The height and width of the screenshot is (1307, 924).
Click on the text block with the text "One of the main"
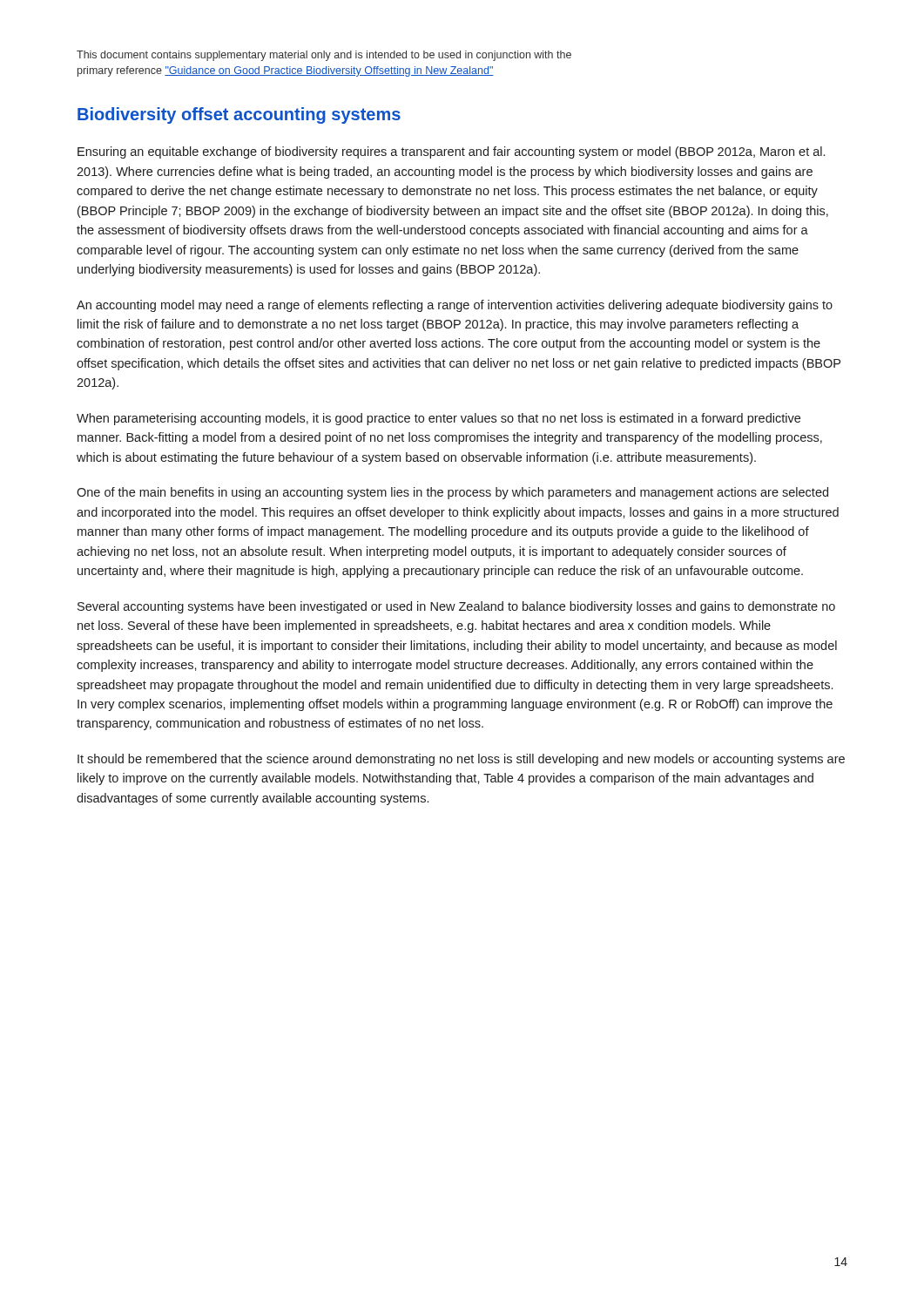coord(458,532)
